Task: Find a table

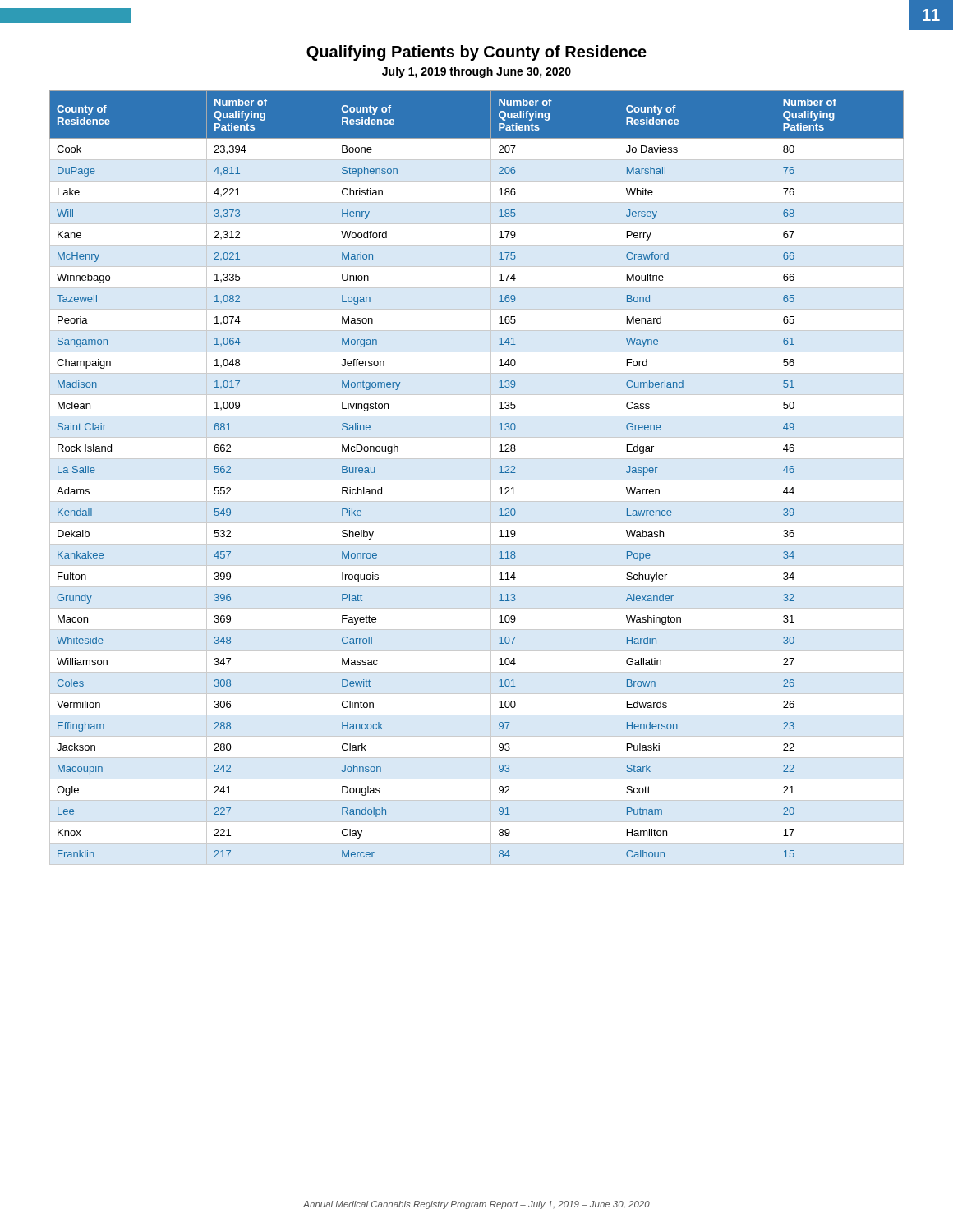Action: pyautogui.click(x=476, y=478)
